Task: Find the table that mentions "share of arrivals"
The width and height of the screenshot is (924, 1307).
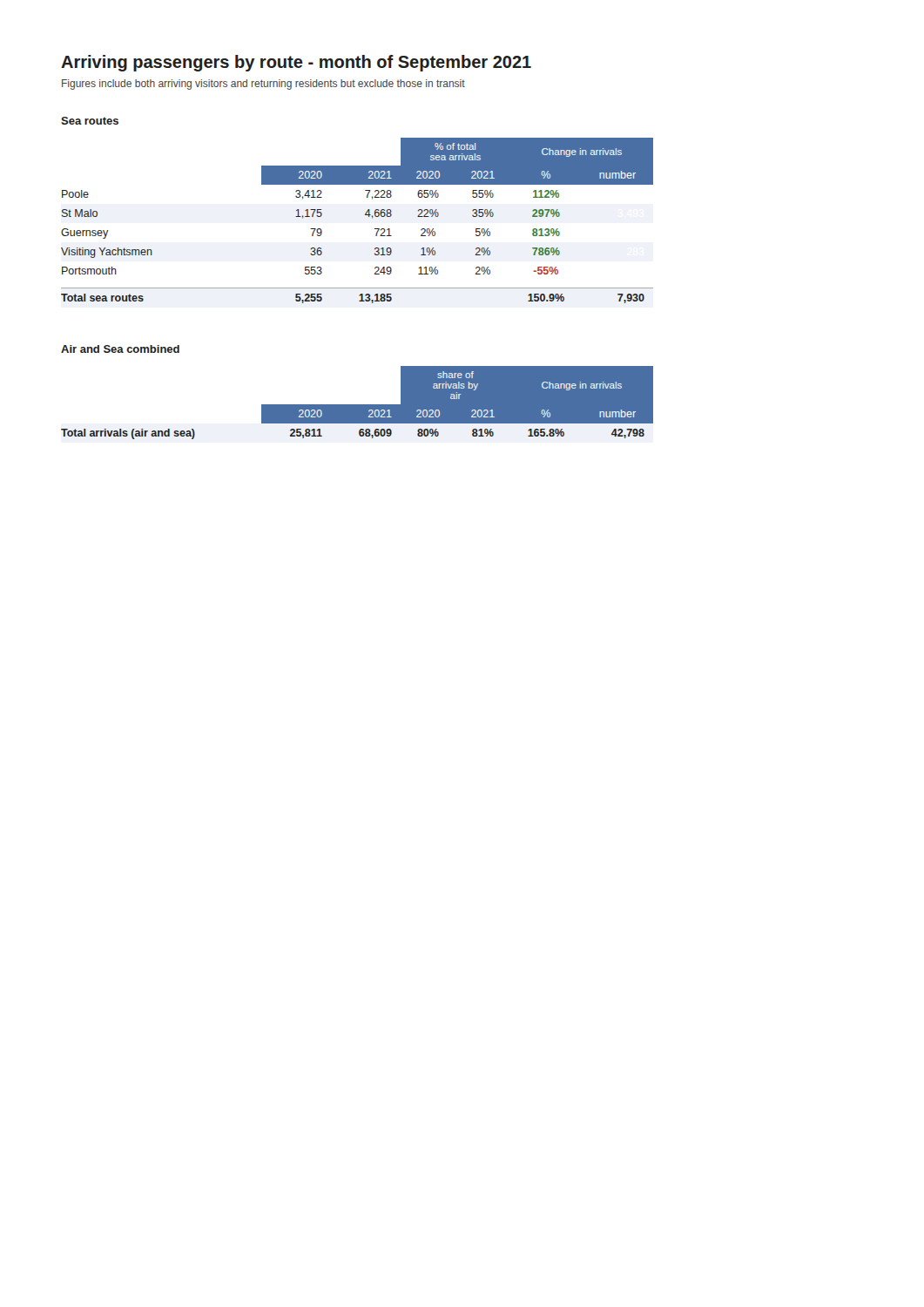Action: (x=462, y=404)
